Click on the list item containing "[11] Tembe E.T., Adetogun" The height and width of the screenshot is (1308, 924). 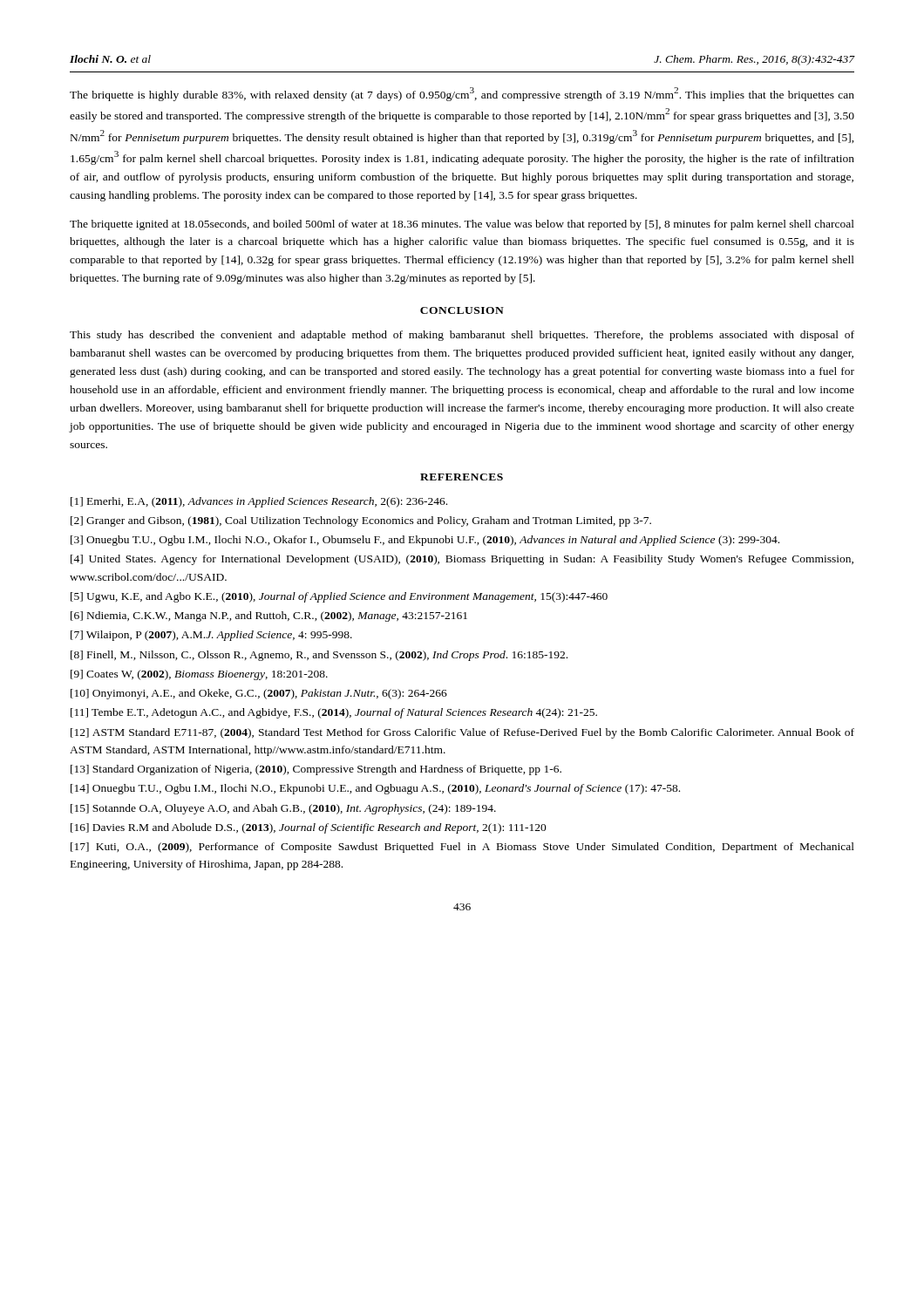tap(334, 712)
